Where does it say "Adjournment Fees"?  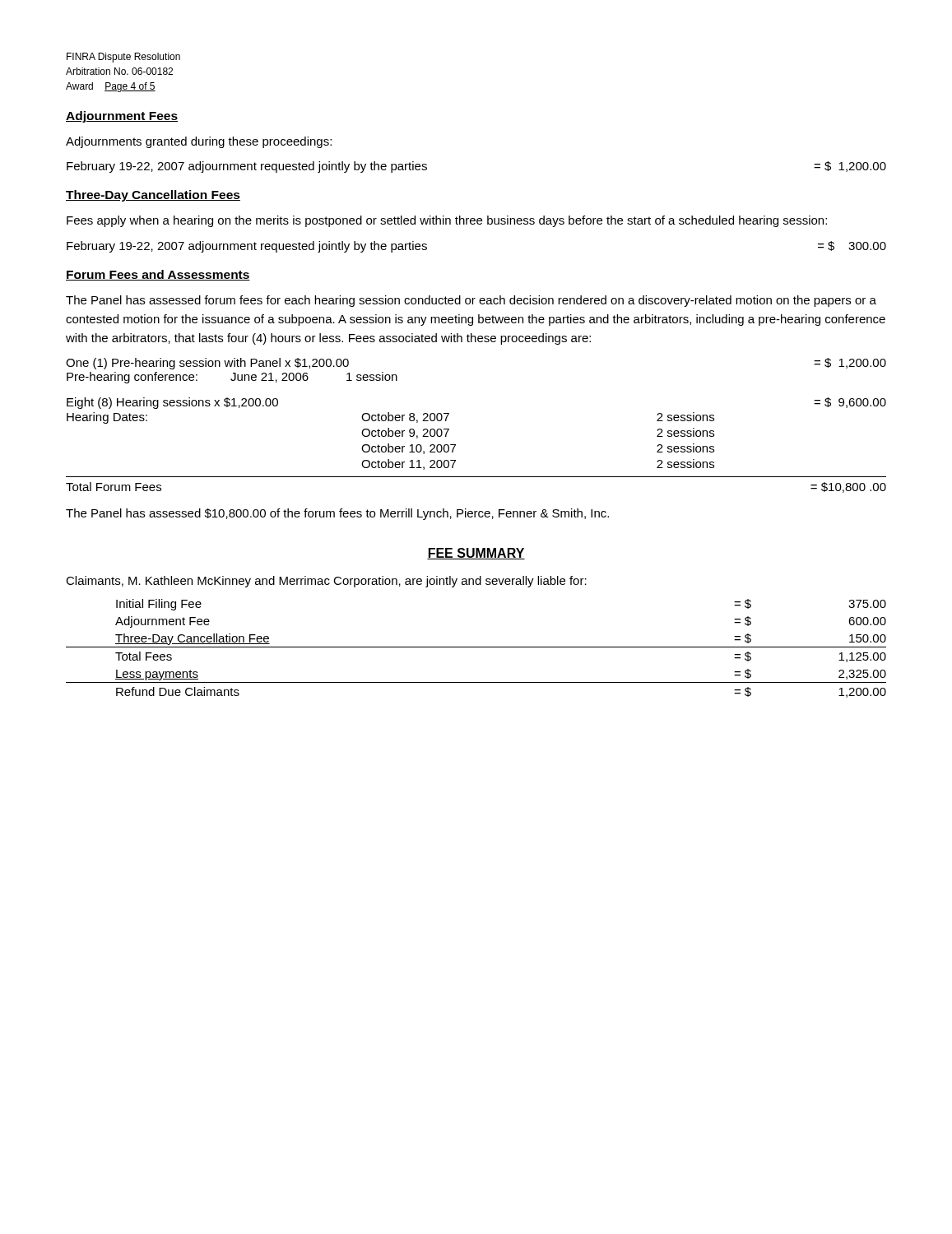point(122,116)
